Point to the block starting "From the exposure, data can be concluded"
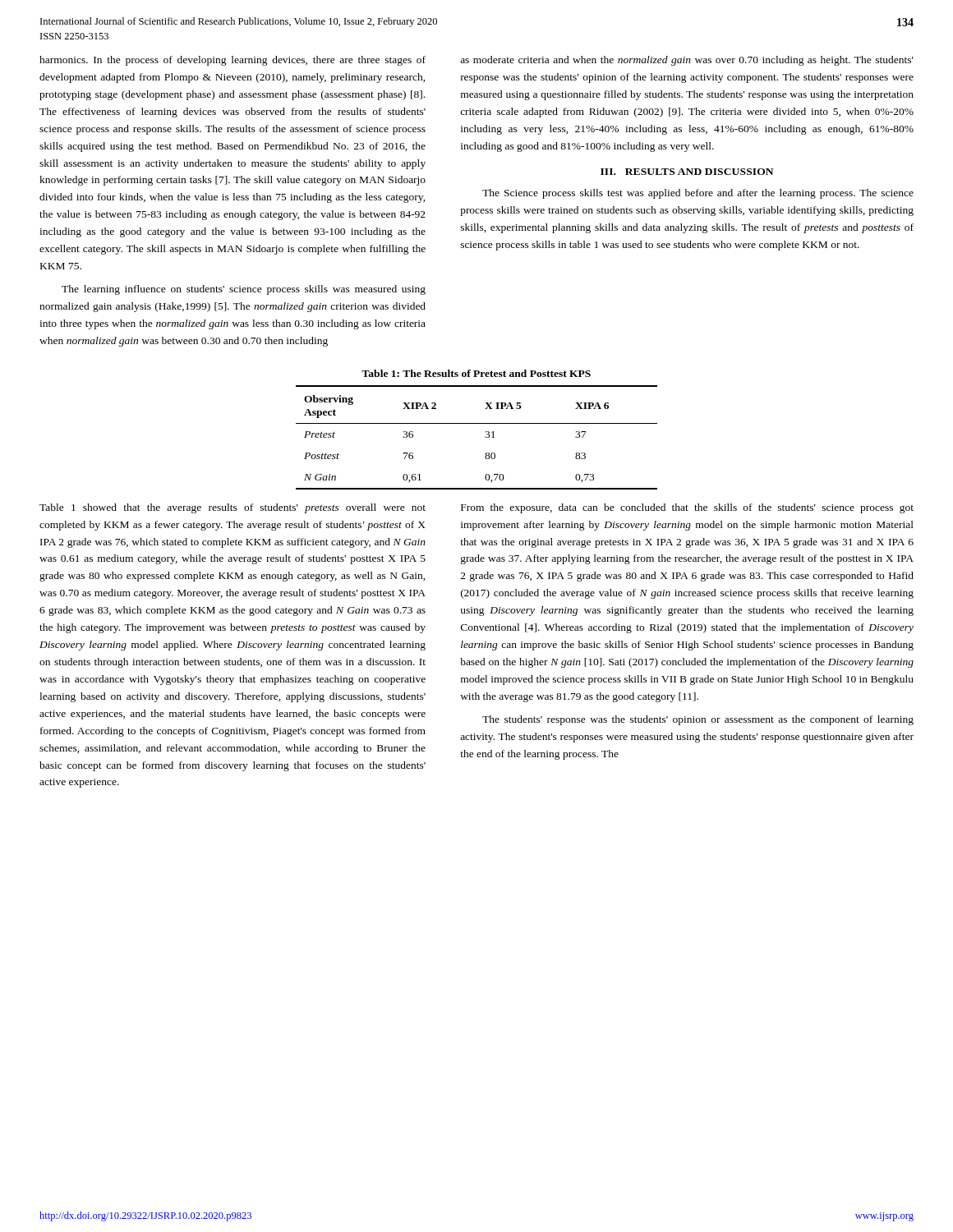 [687, 631]
